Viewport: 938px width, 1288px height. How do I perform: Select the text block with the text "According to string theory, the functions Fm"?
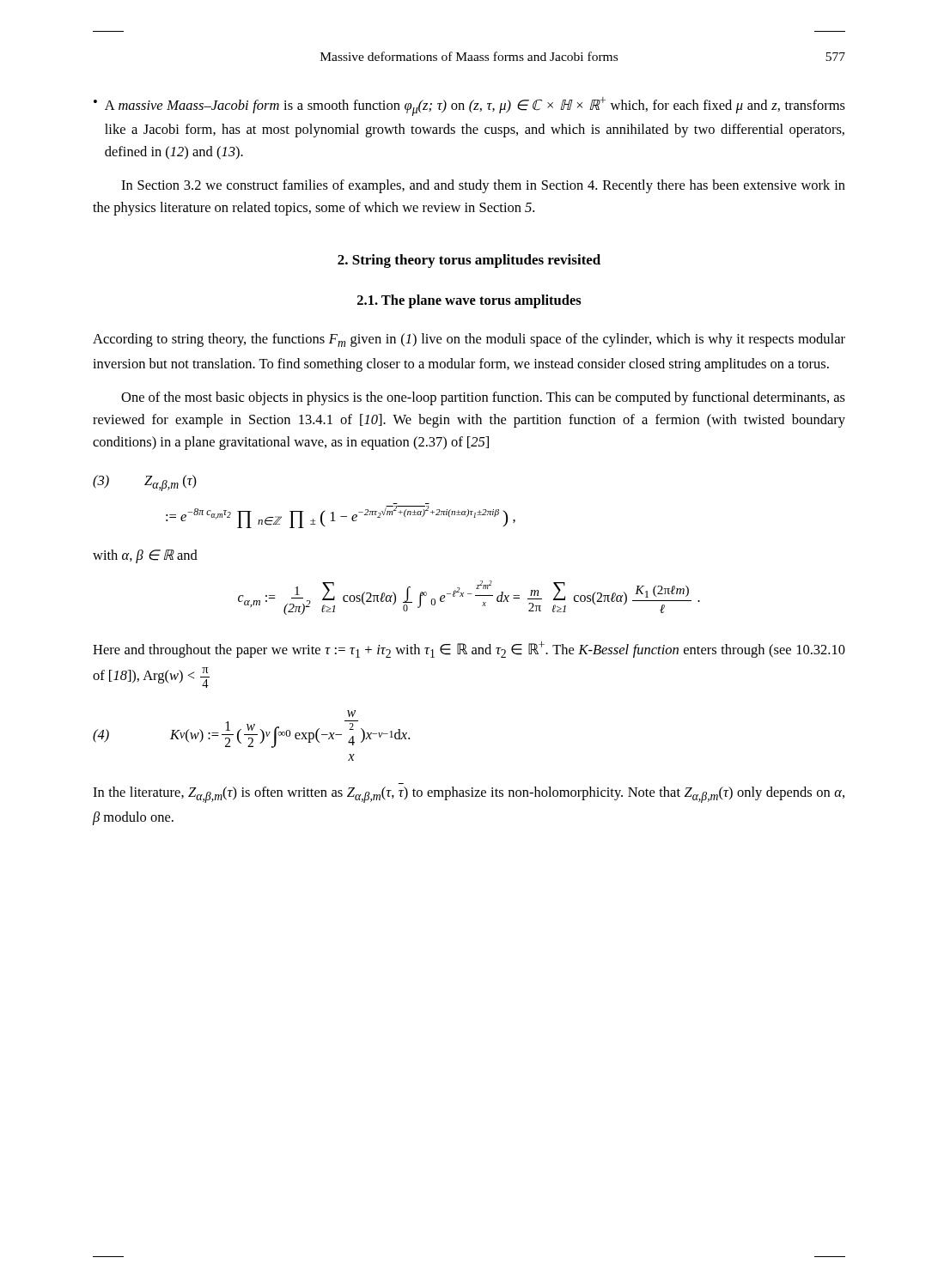coord(469,351)
